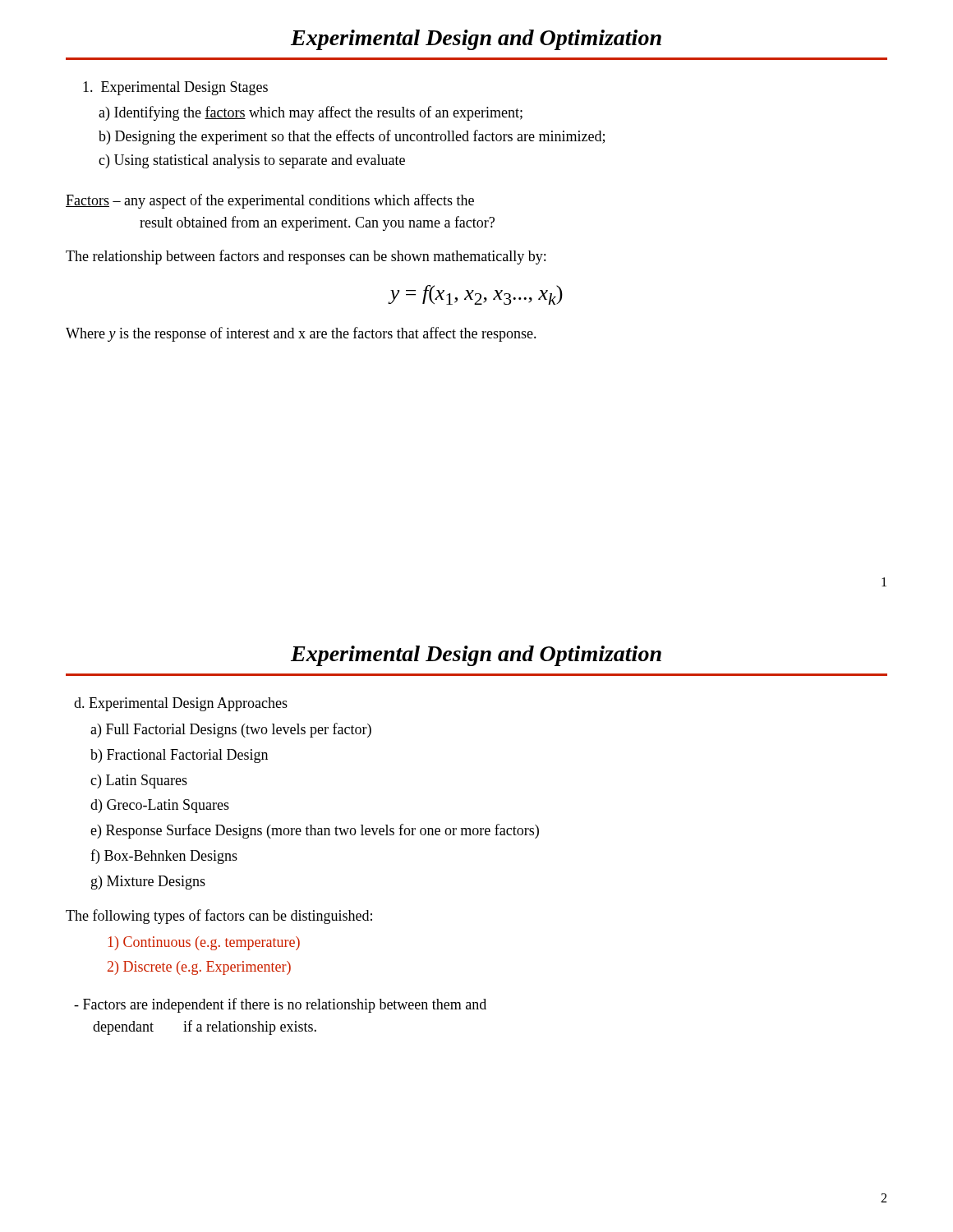Screen dimensions: 1232x953
Task: Locate the list item that says "2) Discrete (e.g. Experimenter)"
Action: [199, 967]
